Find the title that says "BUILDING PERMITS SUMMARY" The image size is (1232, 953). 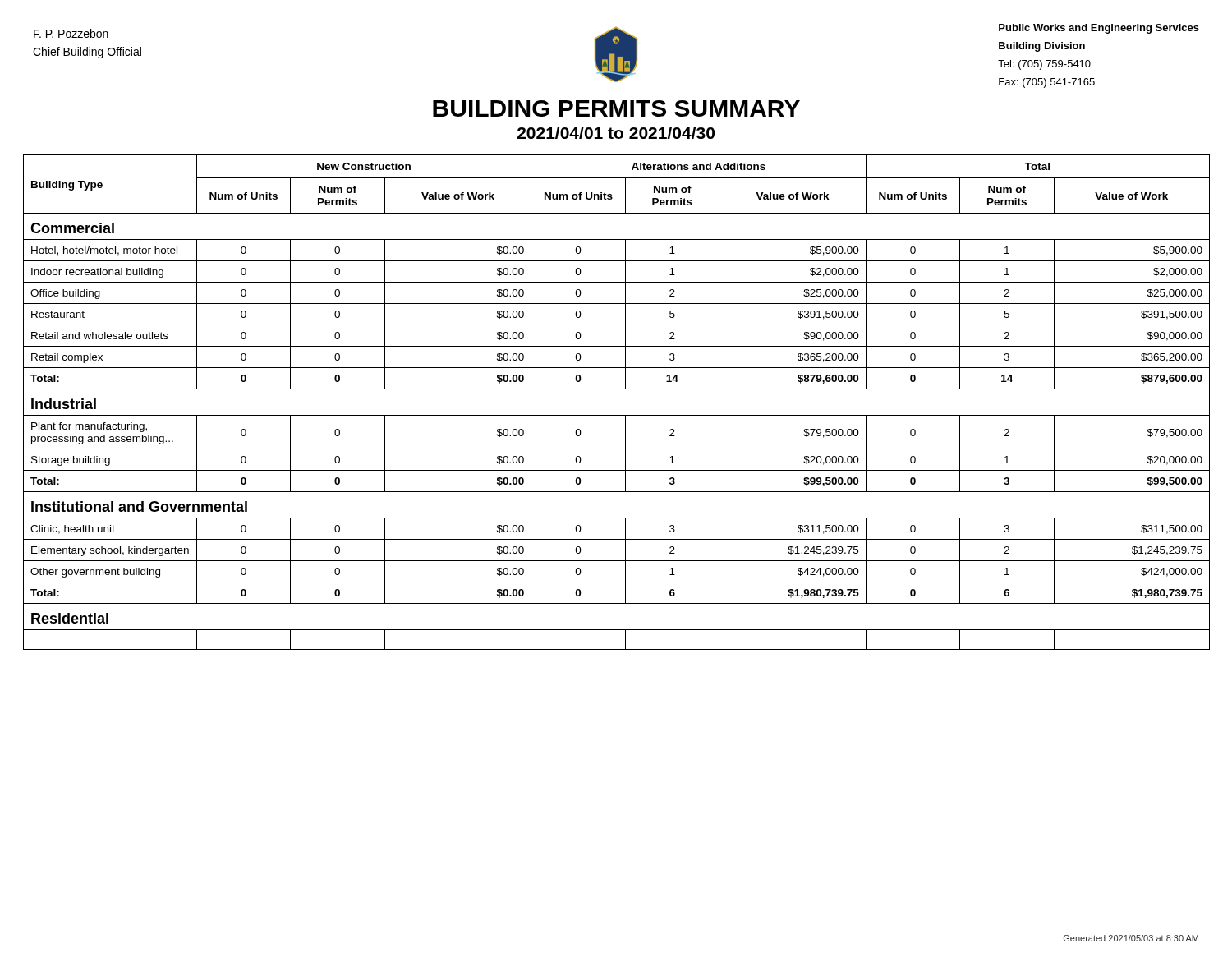pos(616,108)
